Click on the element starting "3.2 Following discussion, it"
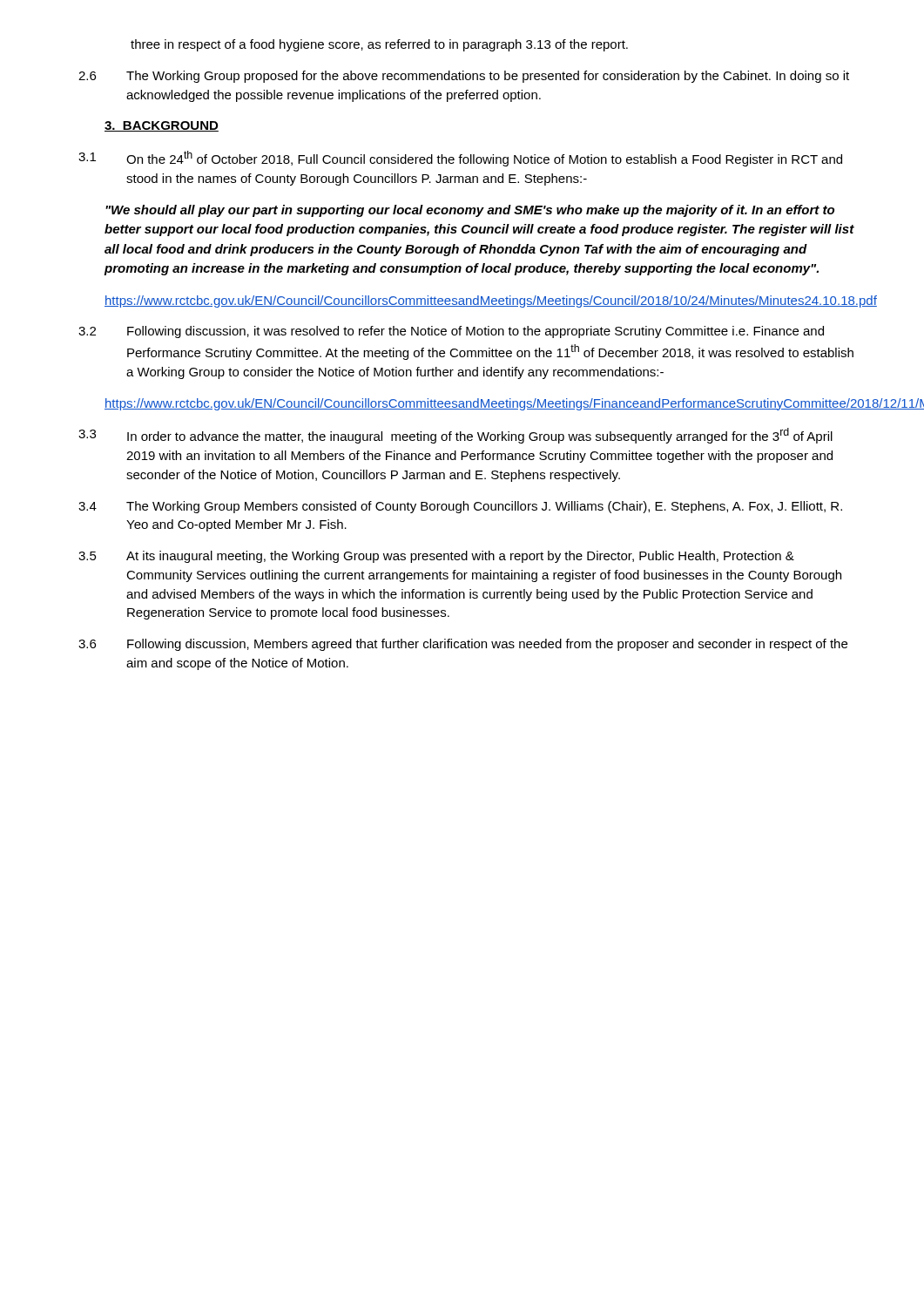The image size is (924, 1307). tap(466, 352)
